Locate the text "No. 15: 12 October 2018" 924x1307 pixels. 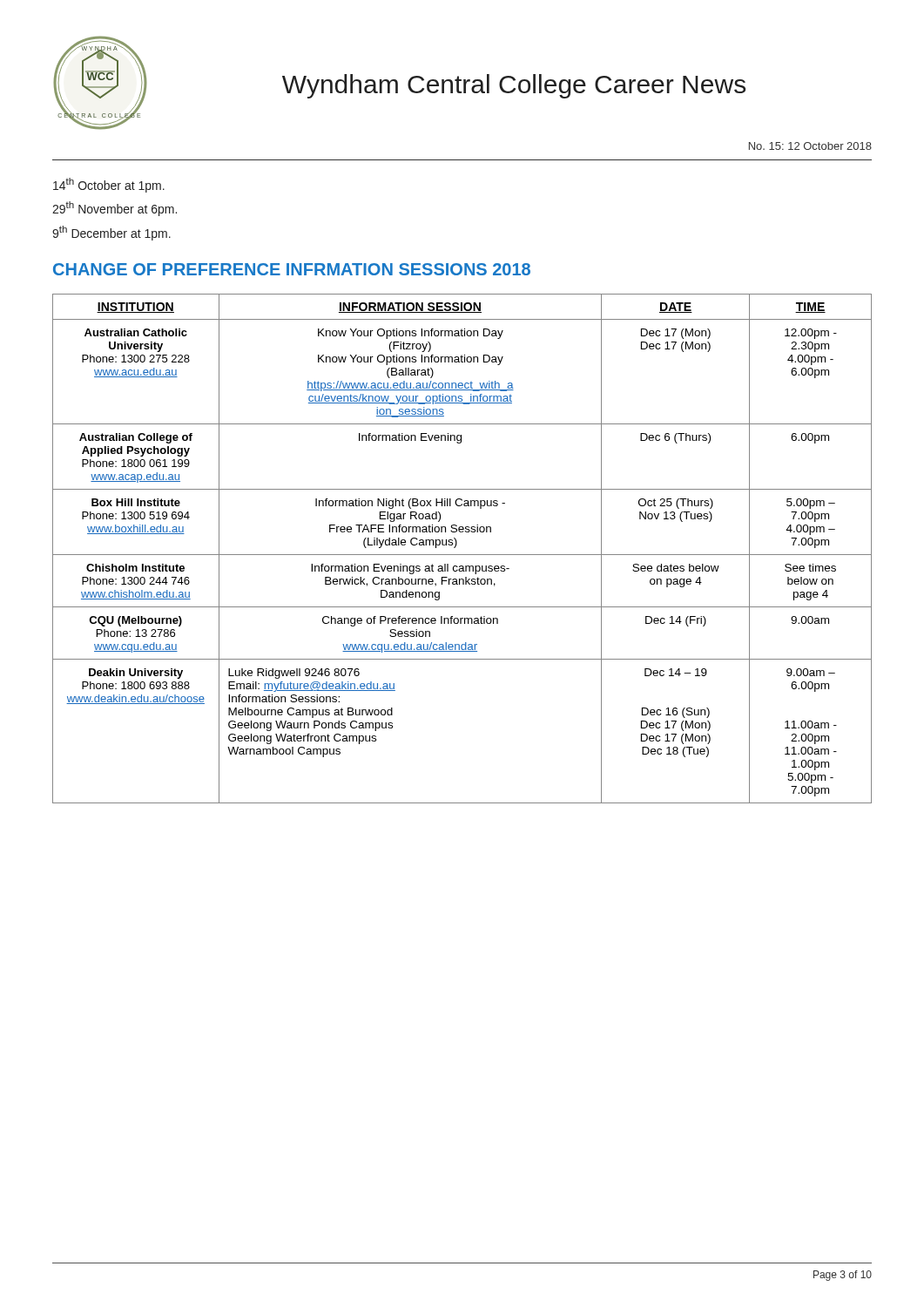[x=810, y=146]
